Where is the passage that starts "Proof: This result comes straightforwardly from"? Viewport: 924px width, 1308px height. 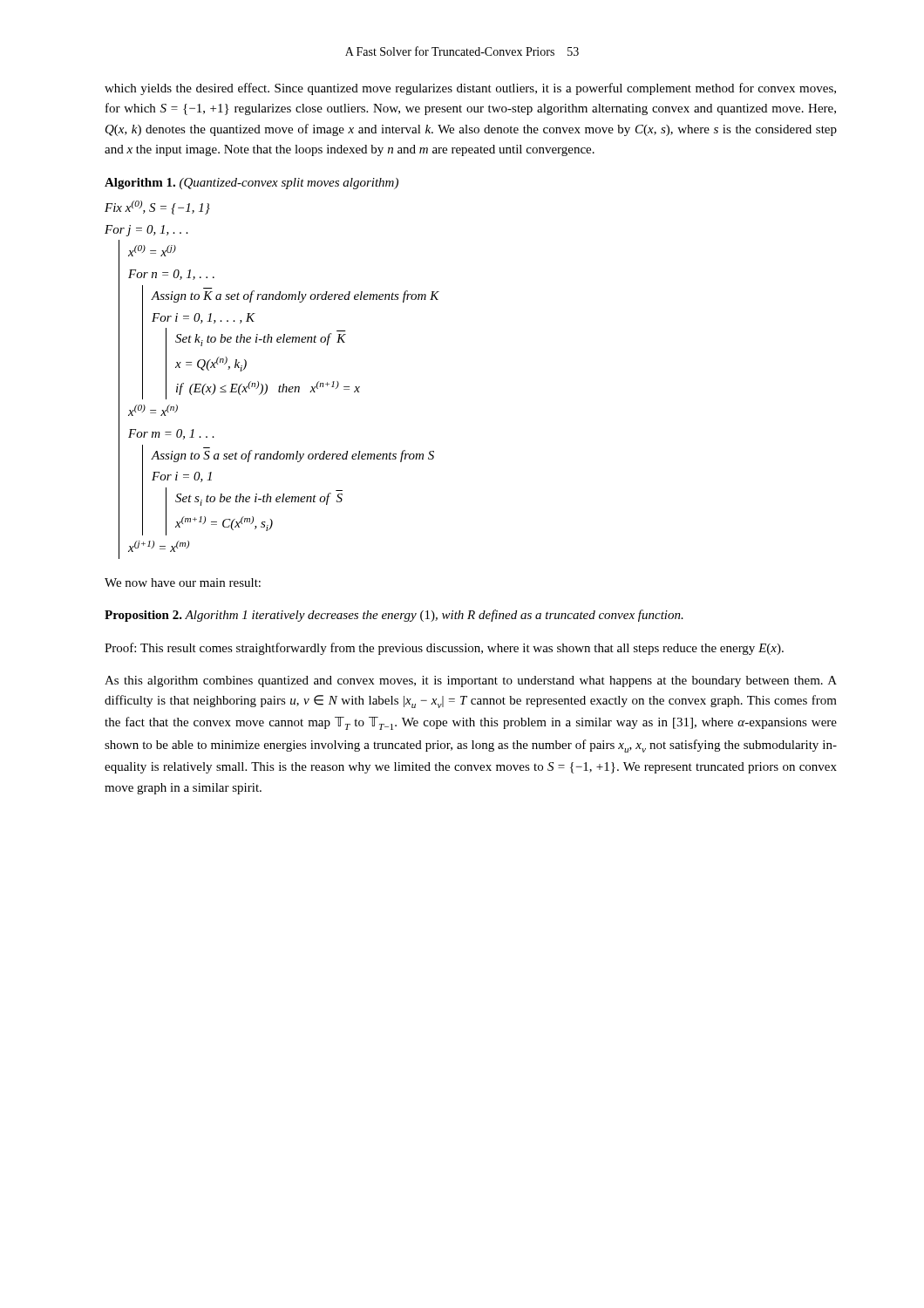coord(444,647)
